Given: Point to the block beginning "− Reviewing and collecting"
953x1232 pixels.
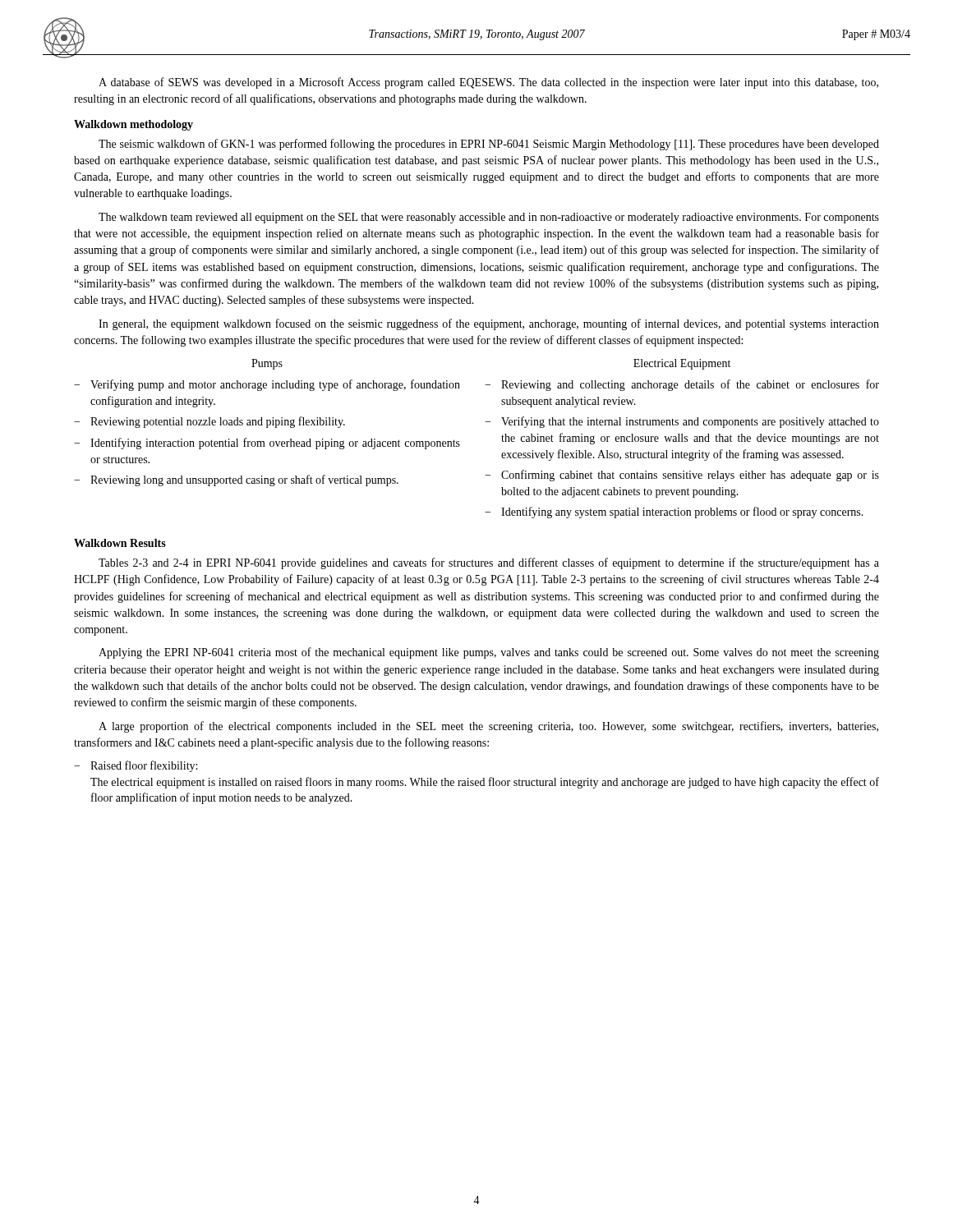Looking at the screenshot, I should pos(682,393).
